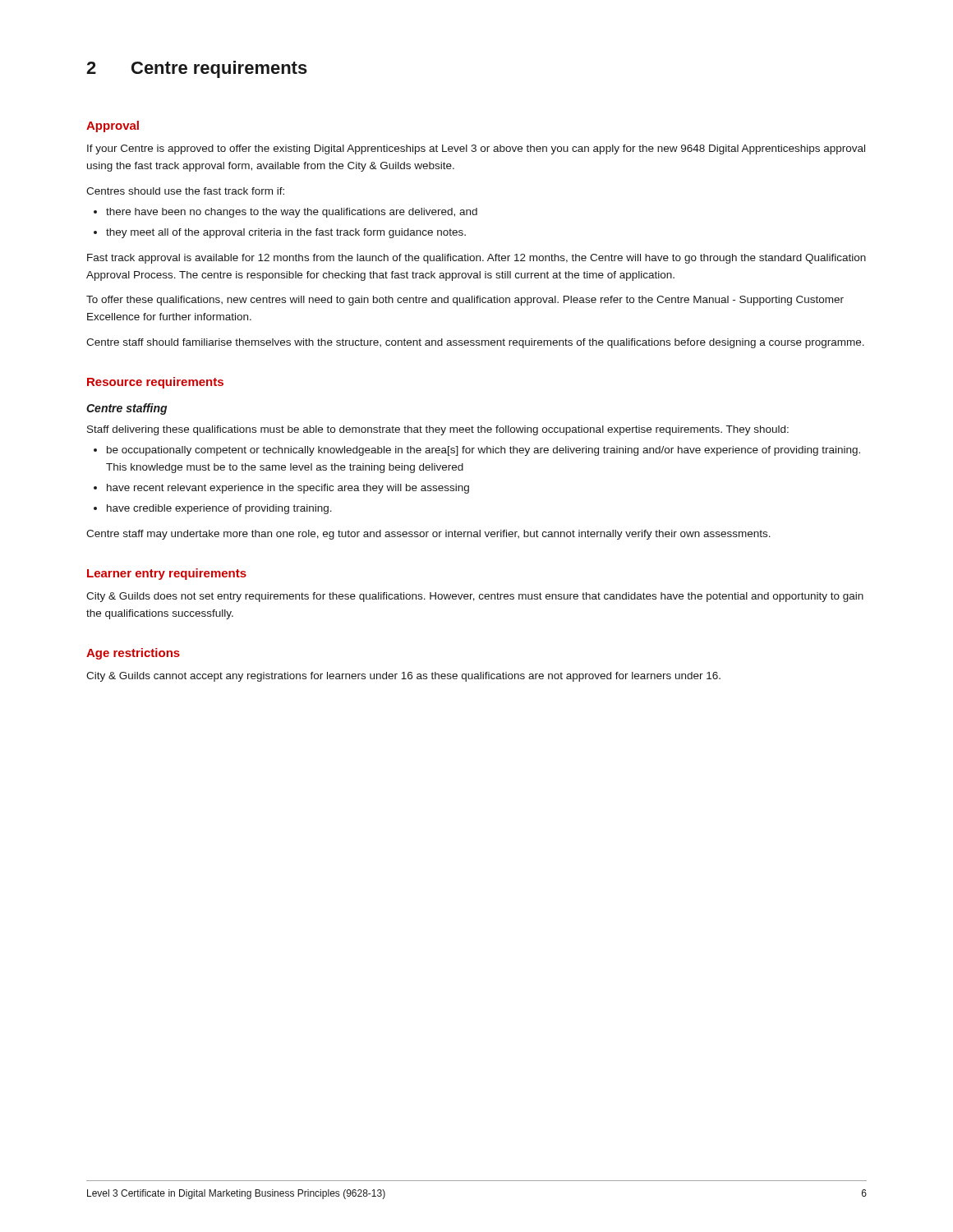
Task: Click on the passage starting "they meet all of the"
Action: click(286, 232)
